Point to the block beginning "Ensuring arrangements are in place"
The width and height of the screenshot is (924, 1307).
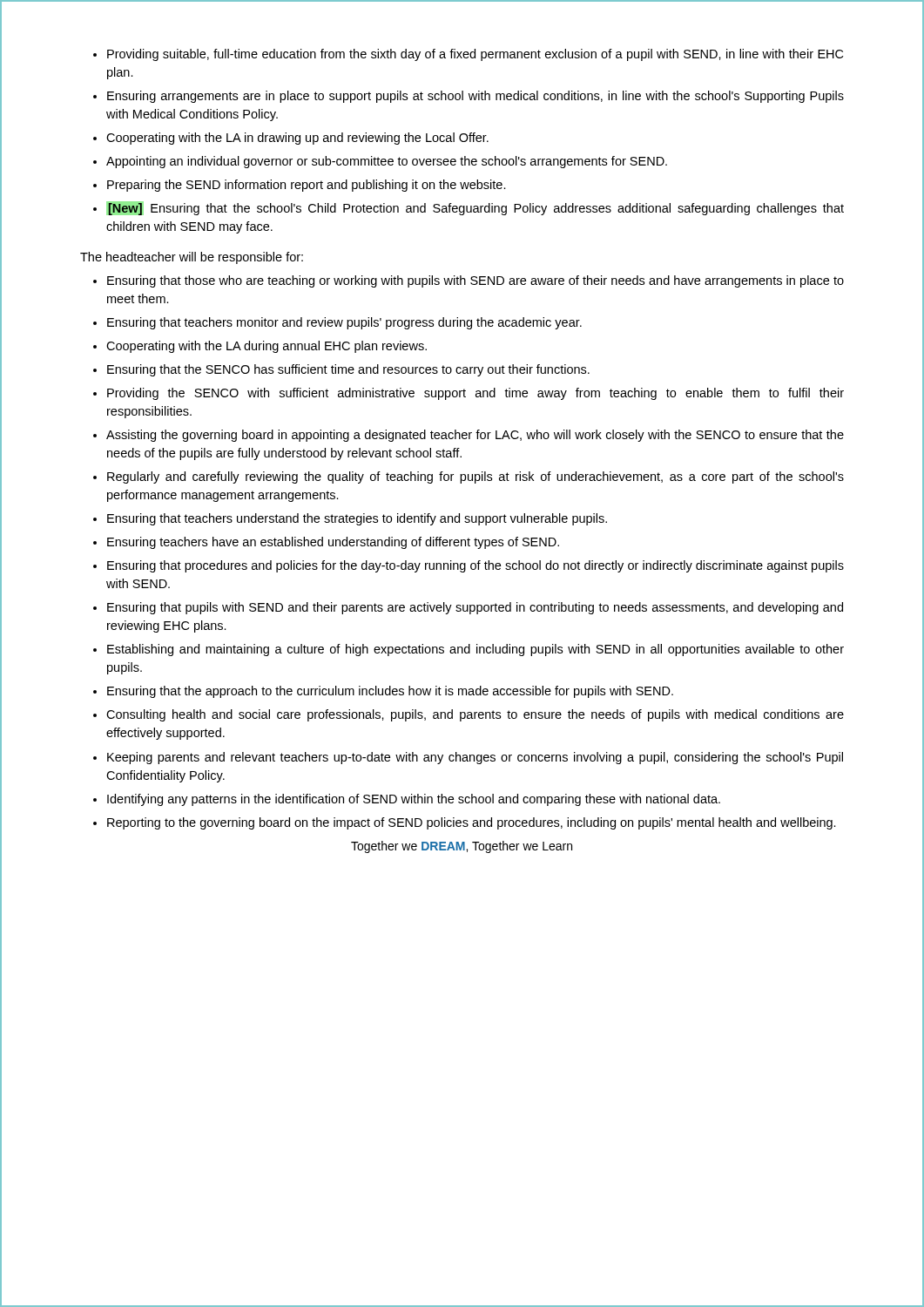coord(475,105)
